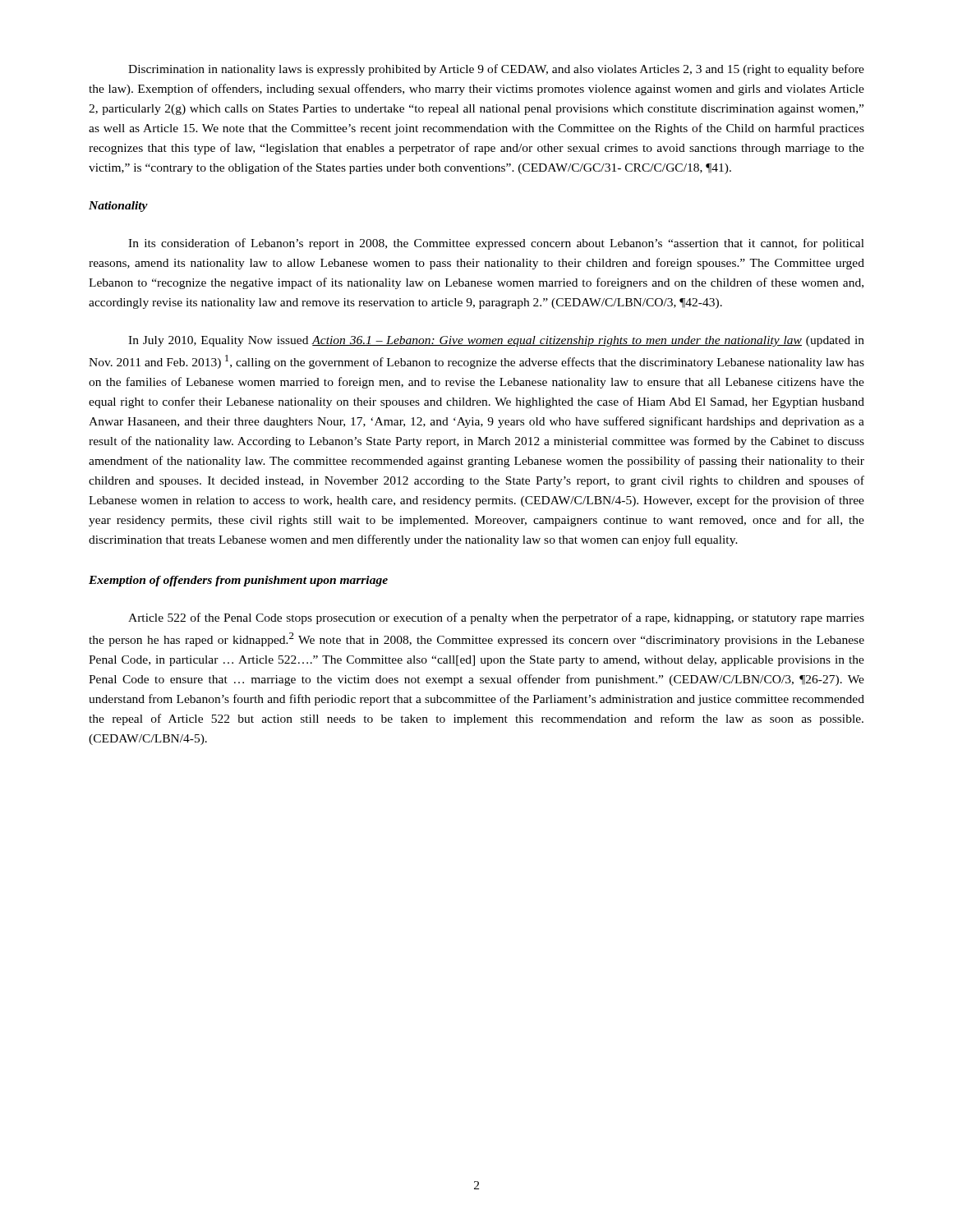953x1232 pixels.
Task: Navigate to the region starting "In its consideration of Lebanon’s report in 2008,"
Action: [476, 273]
